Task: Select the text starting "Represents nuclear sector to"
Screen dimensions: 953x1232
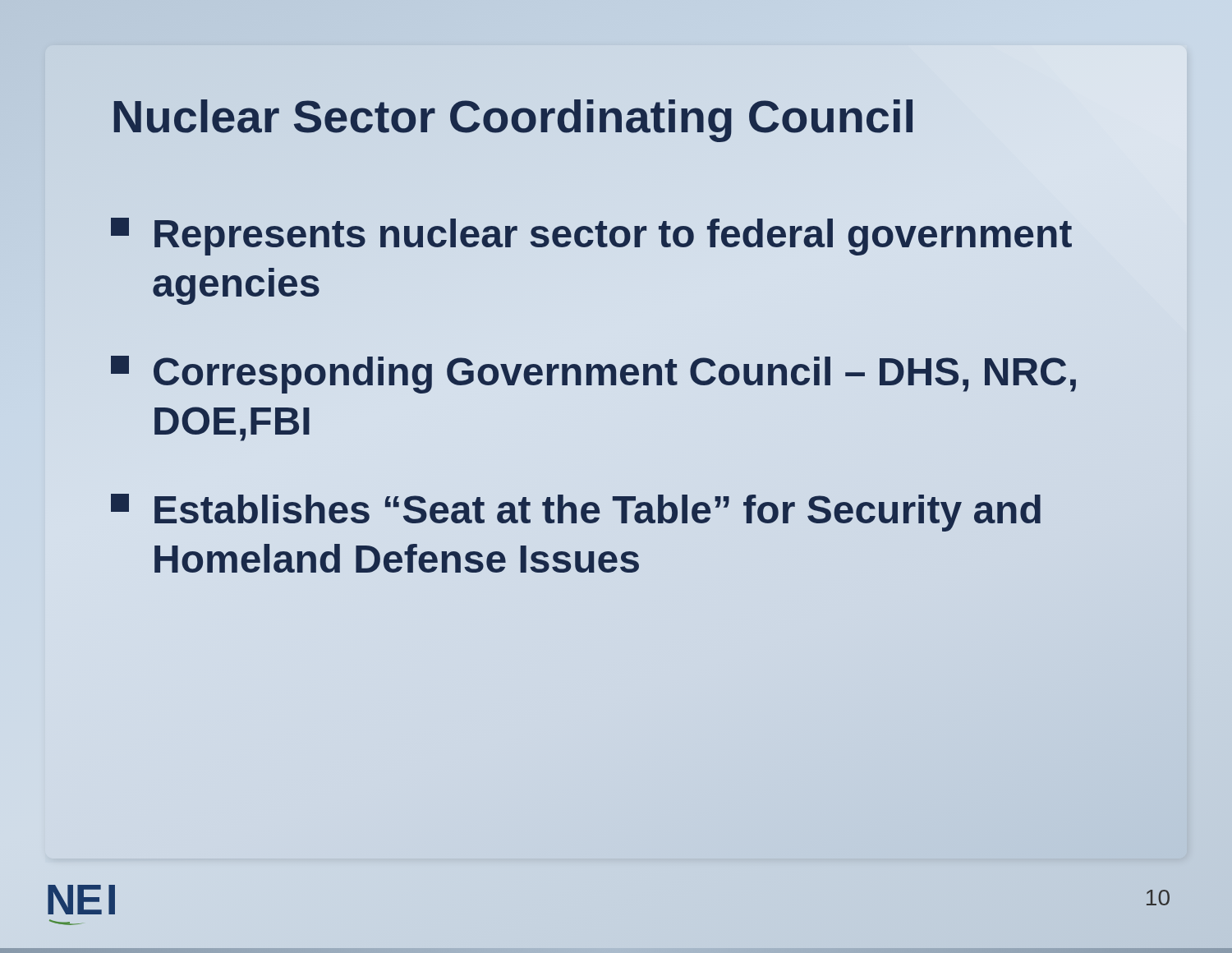Action: pyautogui.click(x=624, y=259)
